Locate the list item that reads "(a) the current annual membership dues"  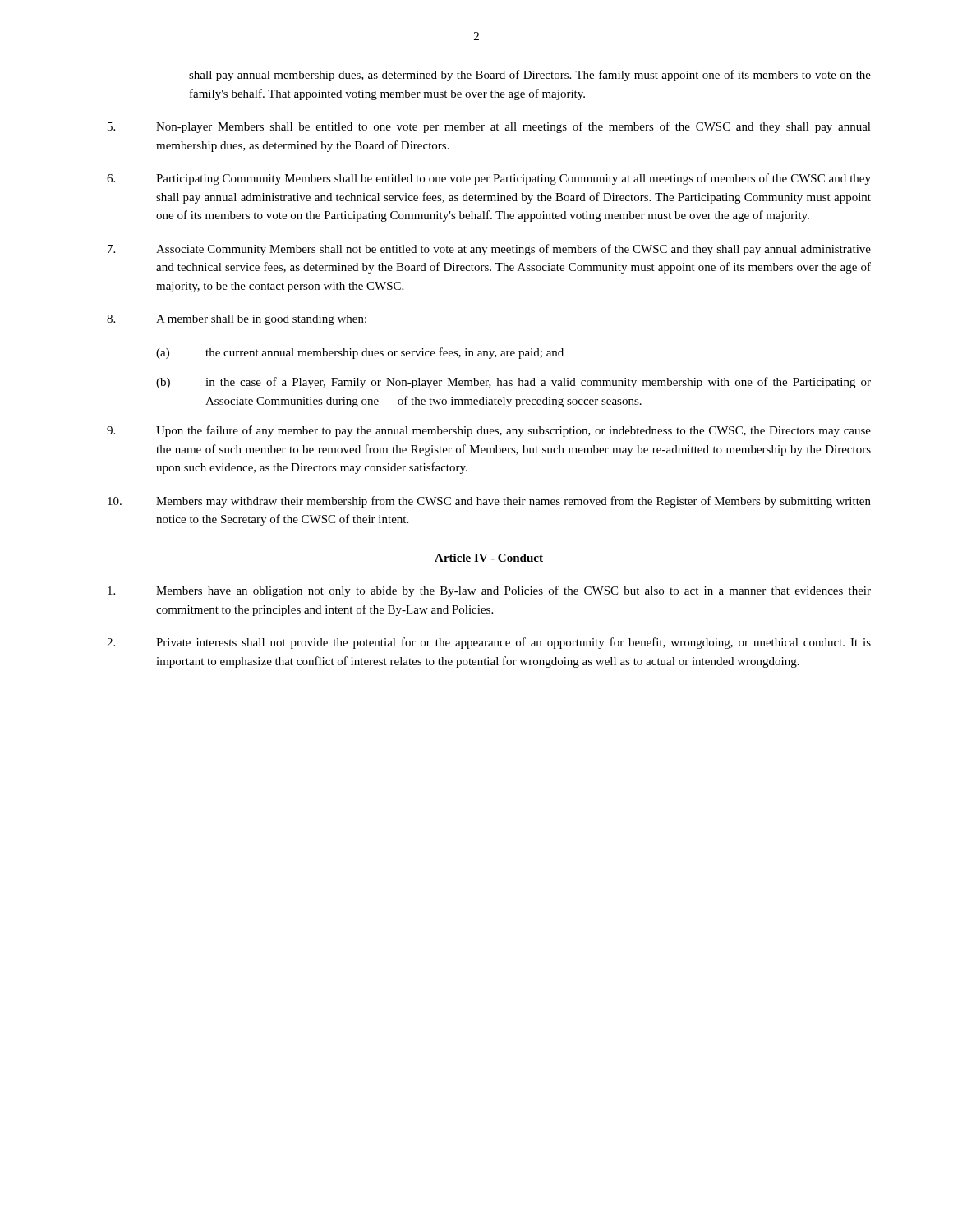(513, 352)
